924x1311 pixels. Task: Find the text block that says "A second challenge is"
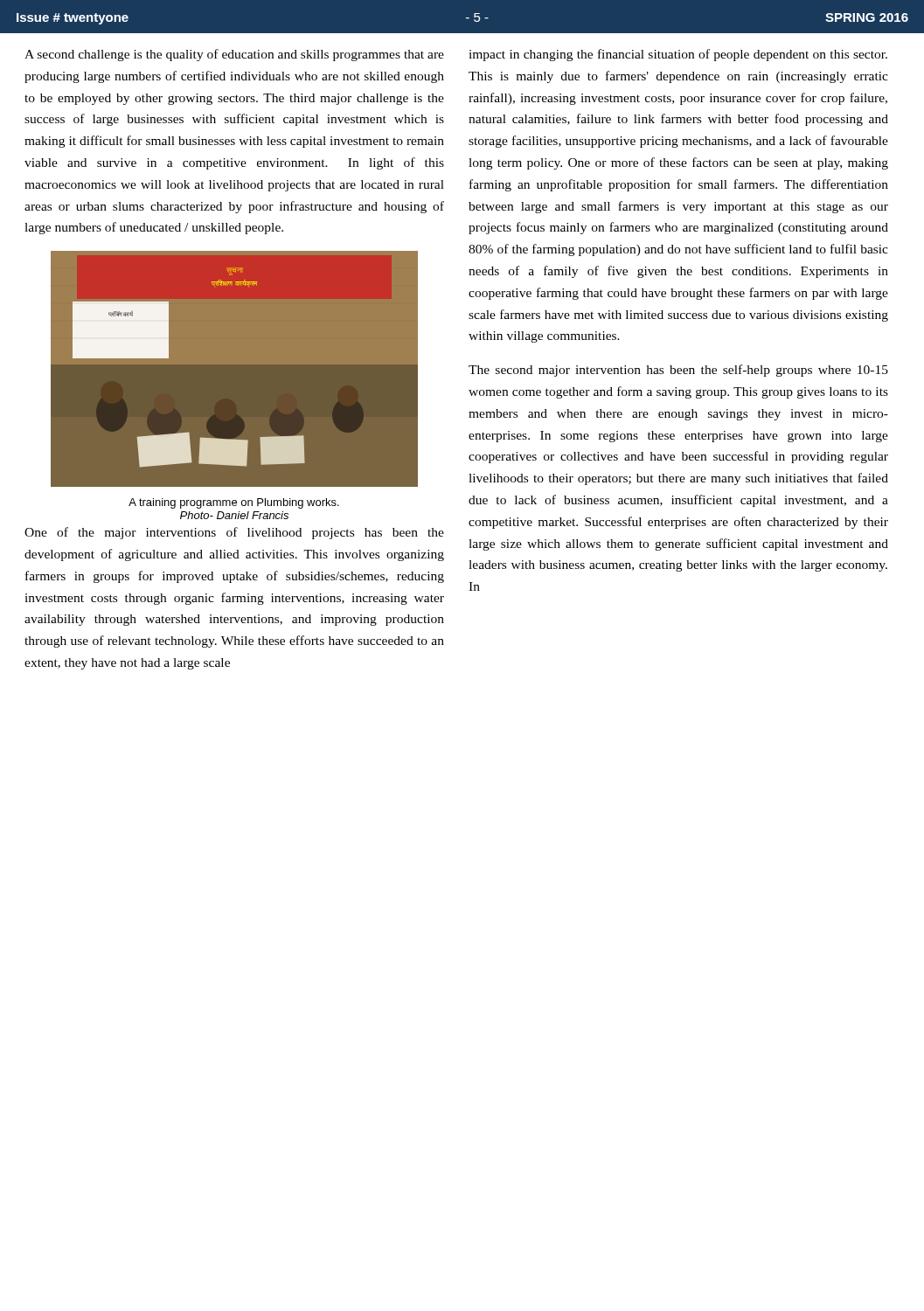coord(234,141)
